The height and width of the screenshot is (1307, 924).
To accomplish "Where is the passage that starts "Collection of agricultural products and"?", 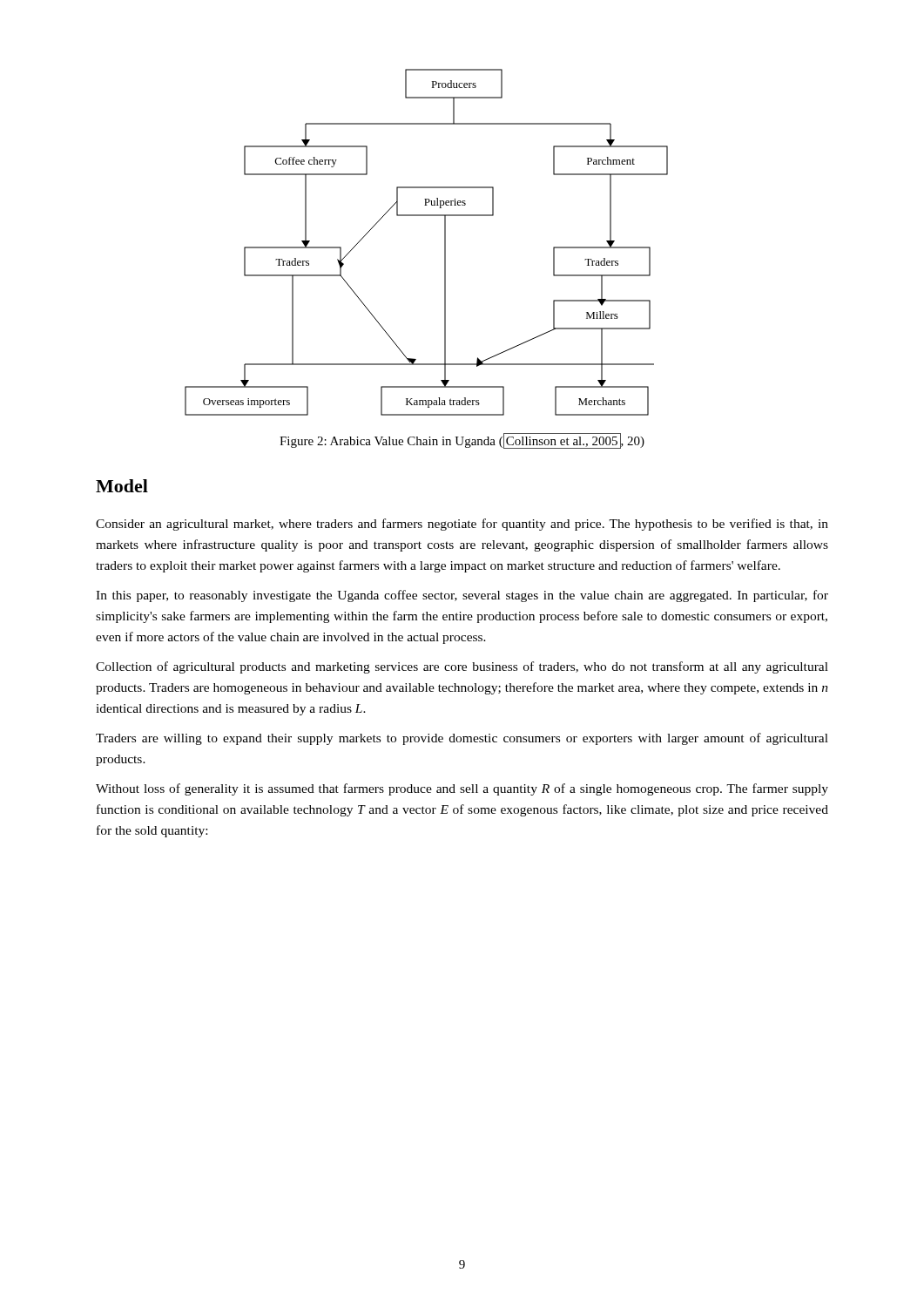I will [462, 687].
